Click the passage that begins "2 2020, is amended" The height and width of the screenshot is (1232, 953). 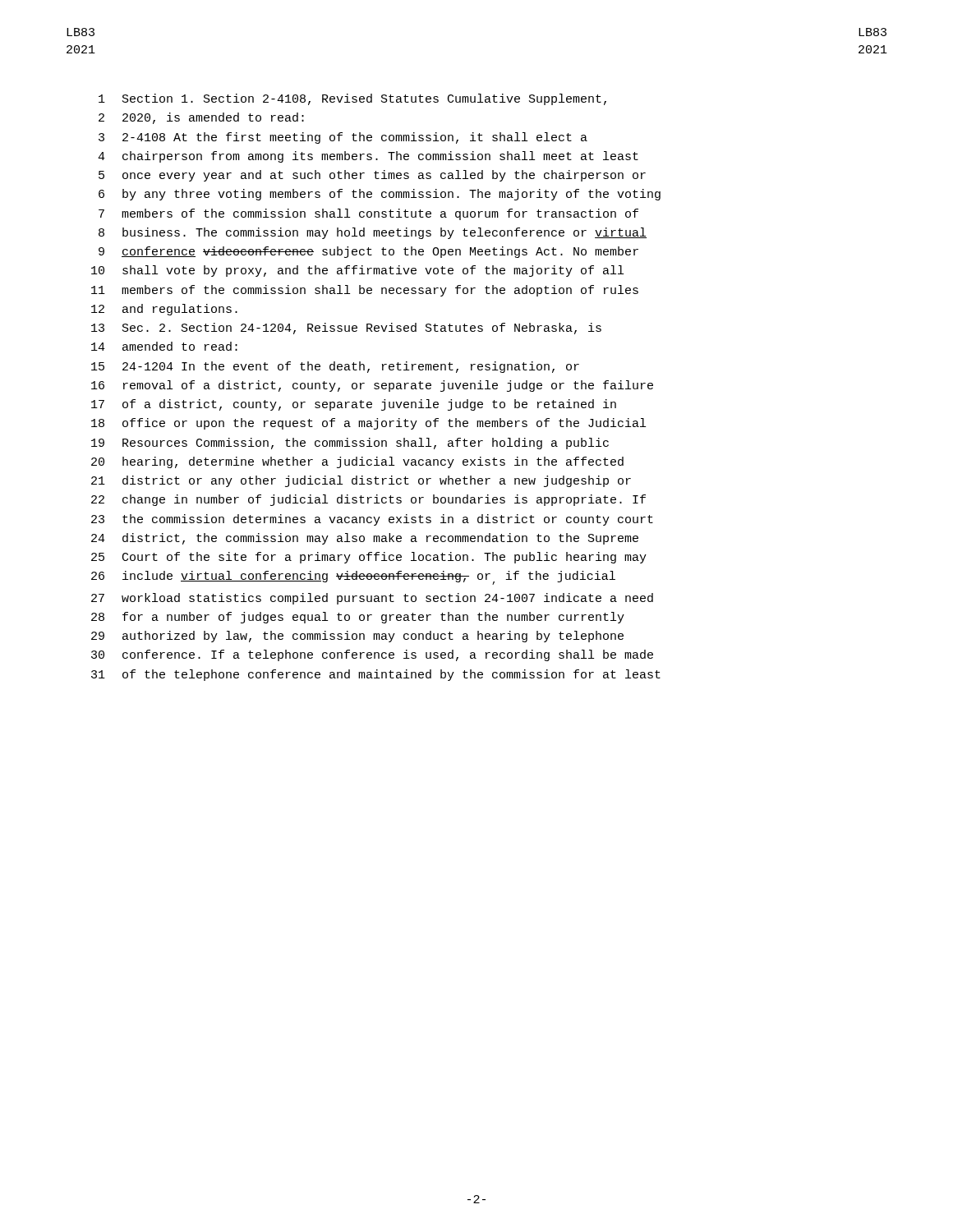[x=201, y=118]
